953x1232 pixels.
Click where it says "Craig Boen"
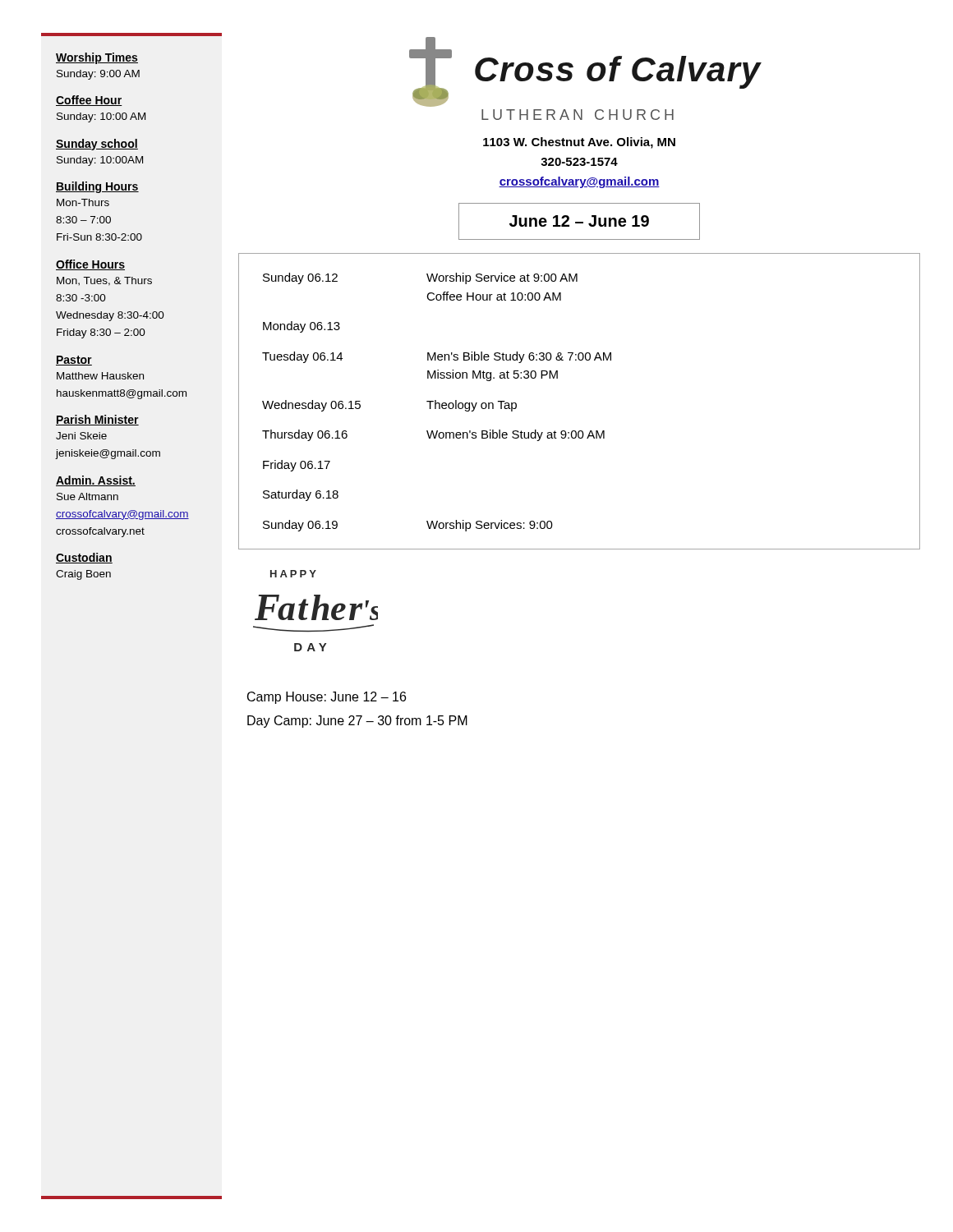(x=84, y=574)
